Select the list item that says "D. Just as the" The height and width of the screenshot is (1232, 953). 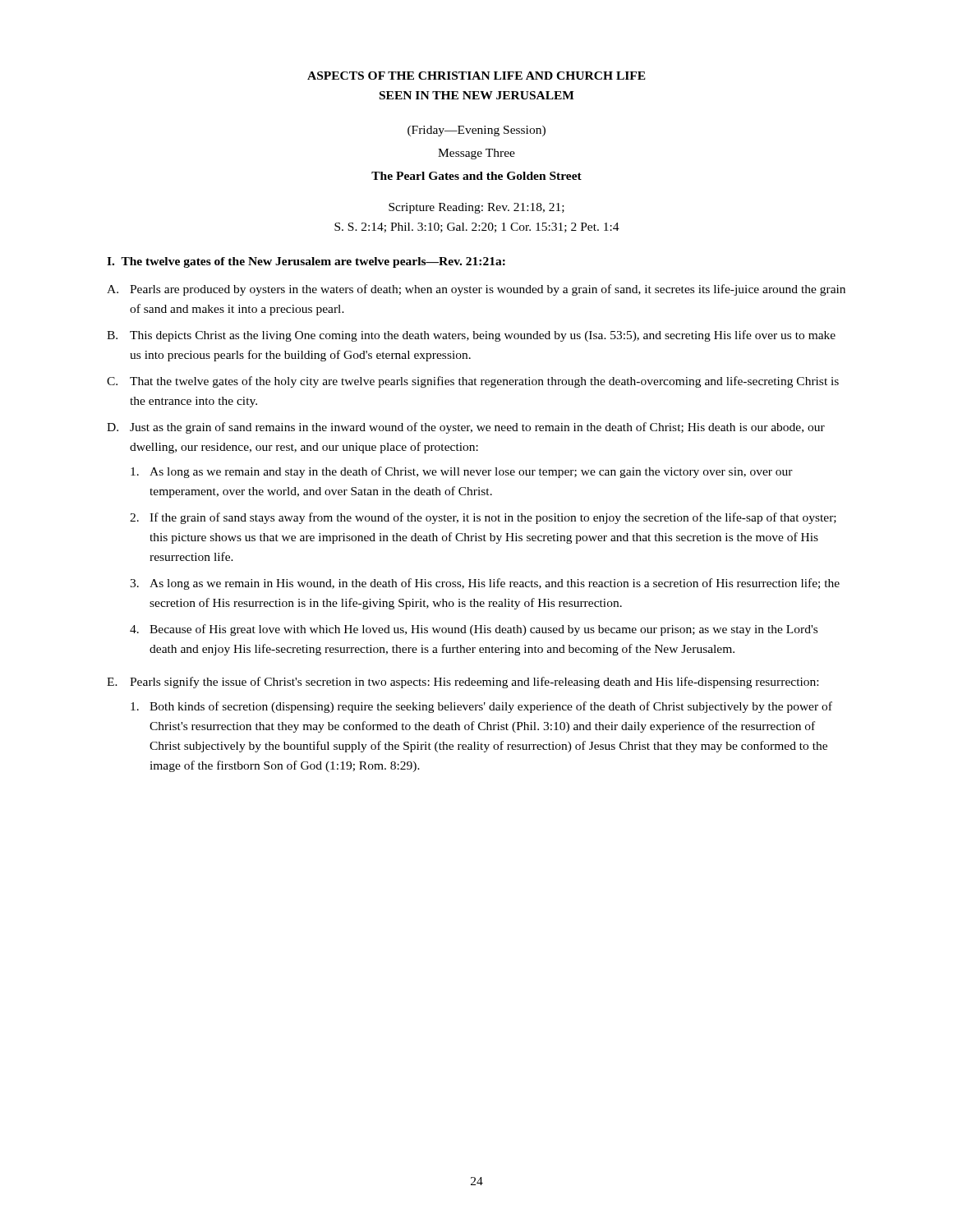(476, 542)
